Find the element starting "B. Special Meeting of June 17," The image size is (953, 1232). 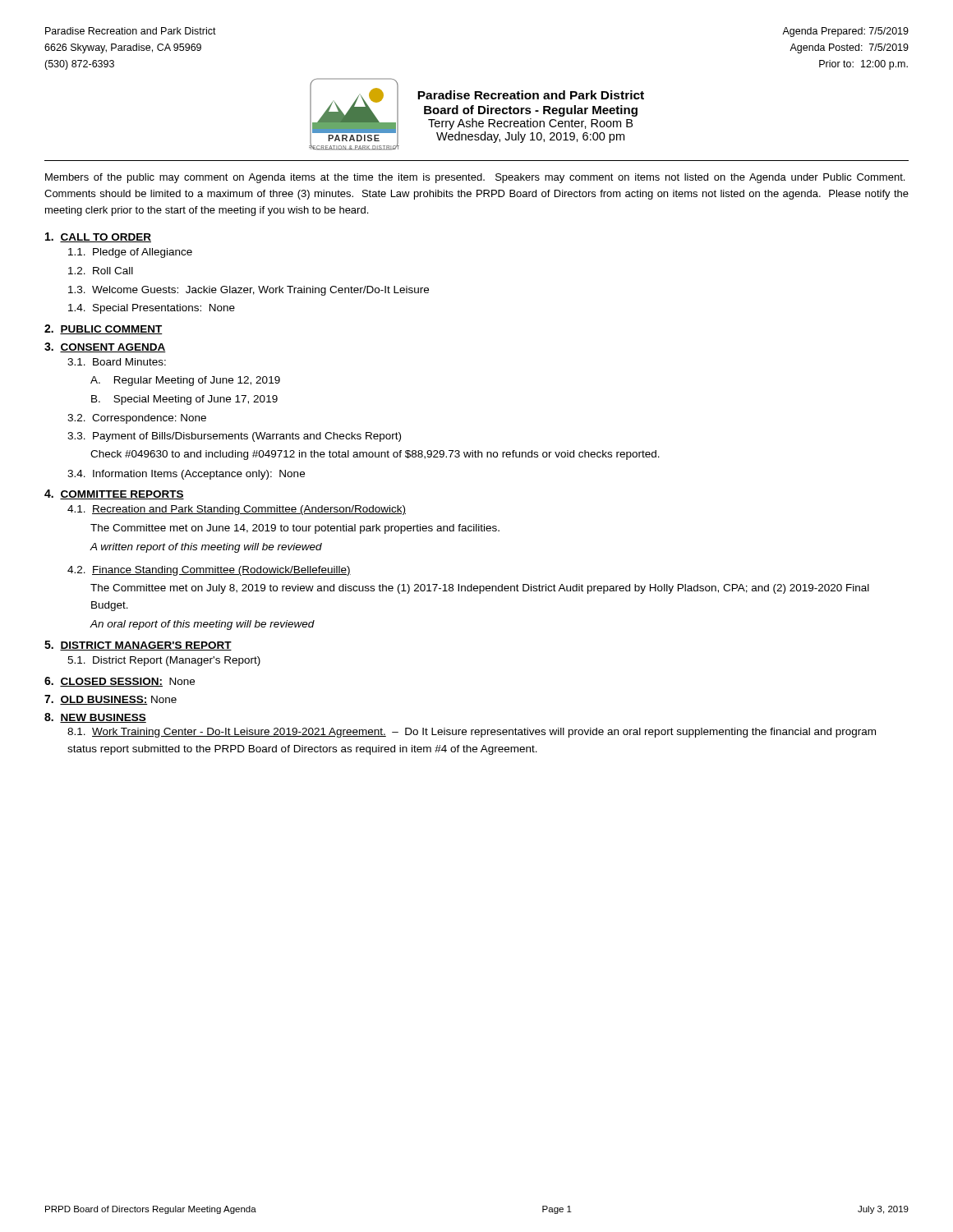[184, 399]
